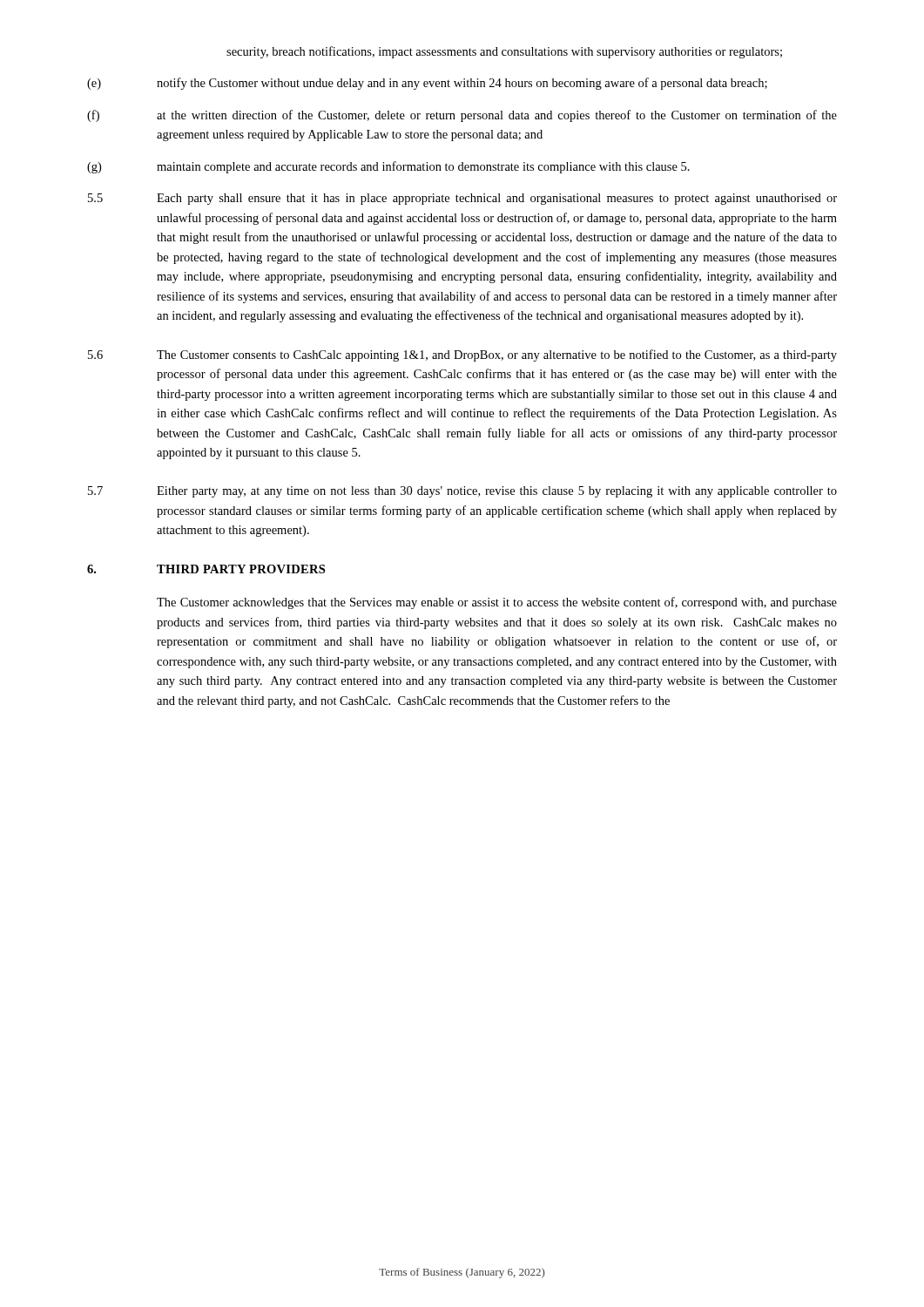
Task: Where is the passage that starts "7 Either party may, at any time on"?
Action: (x=462, y=511)
